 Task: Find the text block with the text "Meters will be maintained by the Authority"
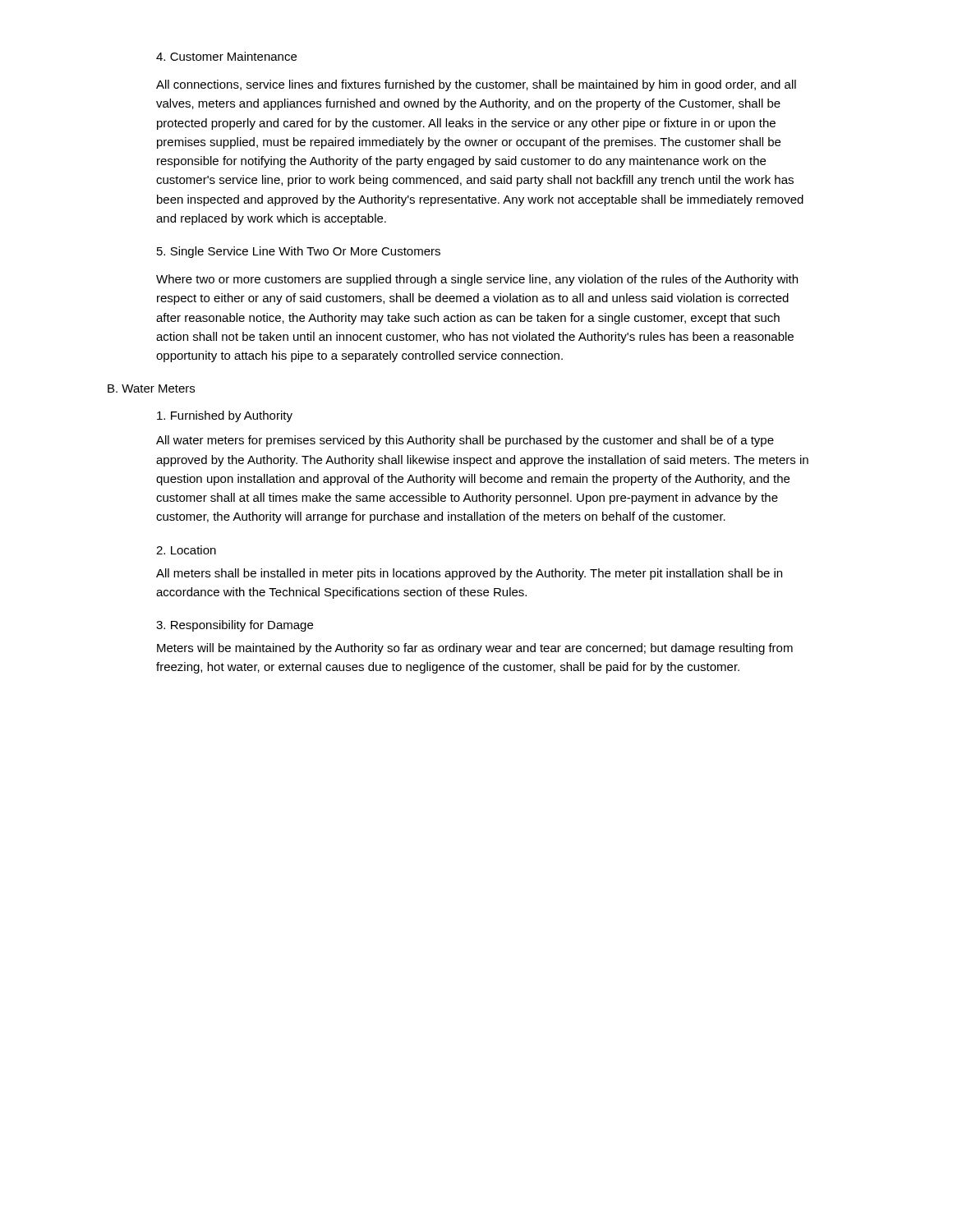point(475,657)
